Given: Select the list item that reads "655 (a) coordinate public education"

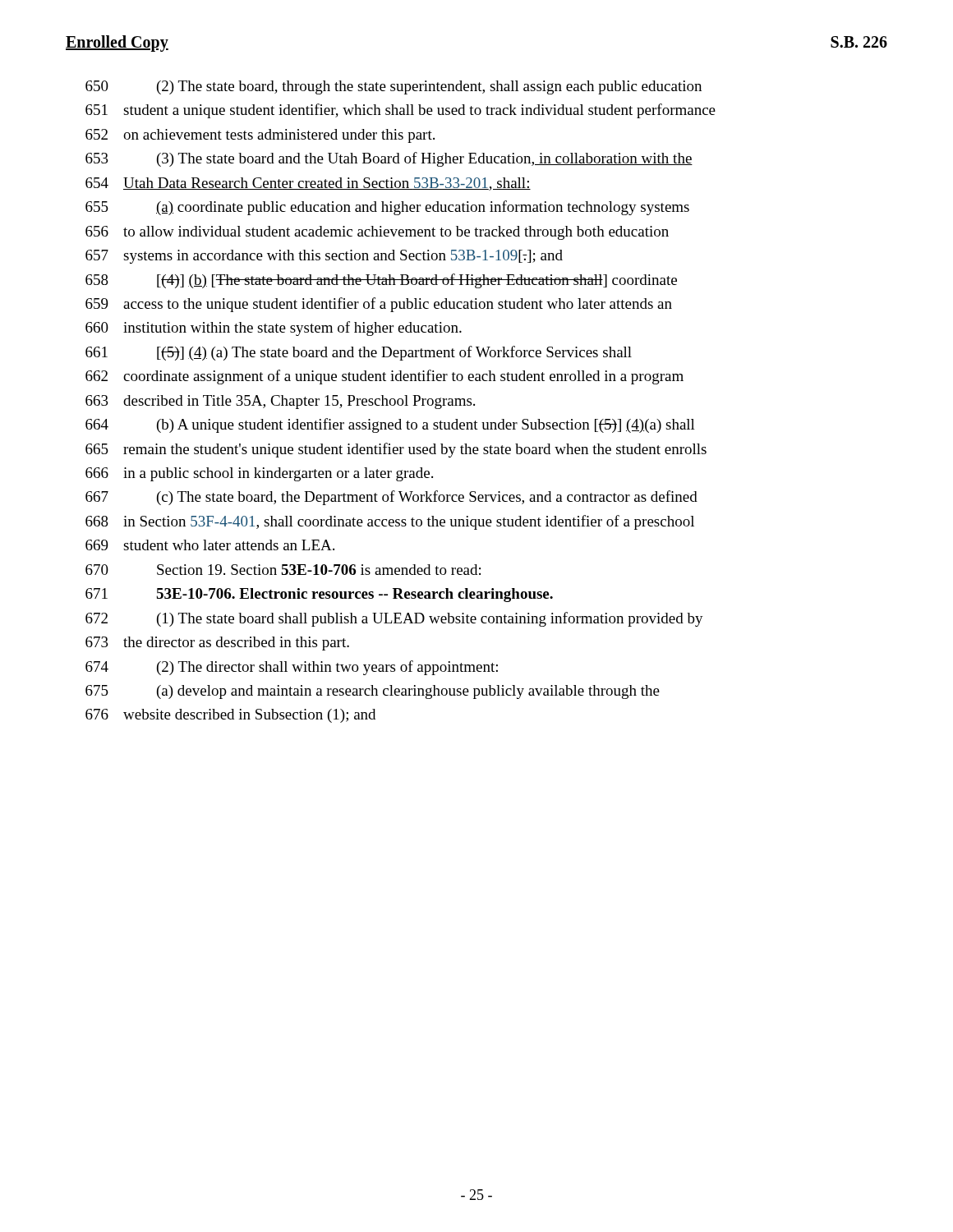Looking at the screenshot, I should [476, 207].
